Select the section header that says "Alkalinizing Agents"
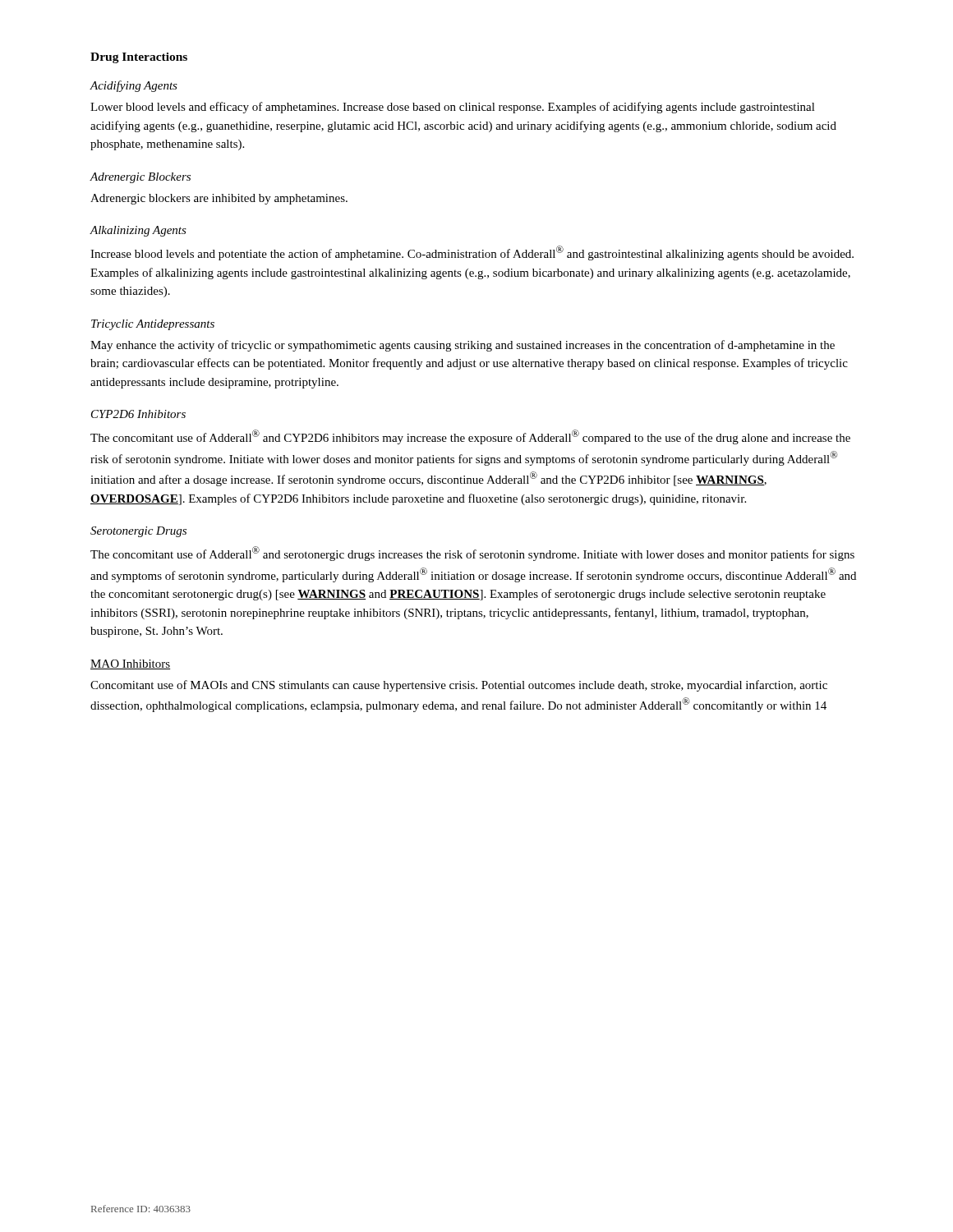 click(x=138, y=230)
